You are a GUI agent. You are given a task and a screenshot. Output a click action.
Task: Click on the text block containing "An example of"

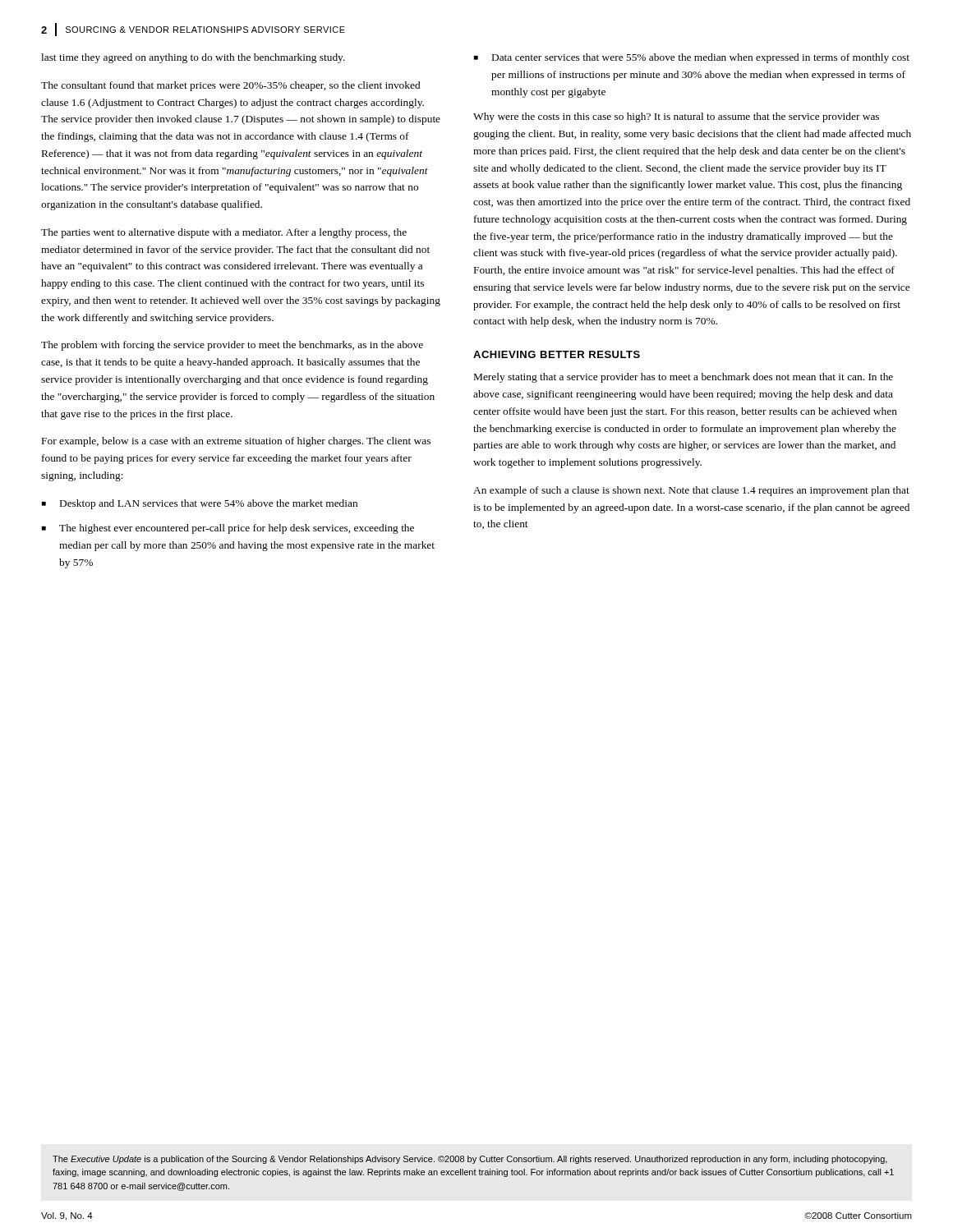691,507
